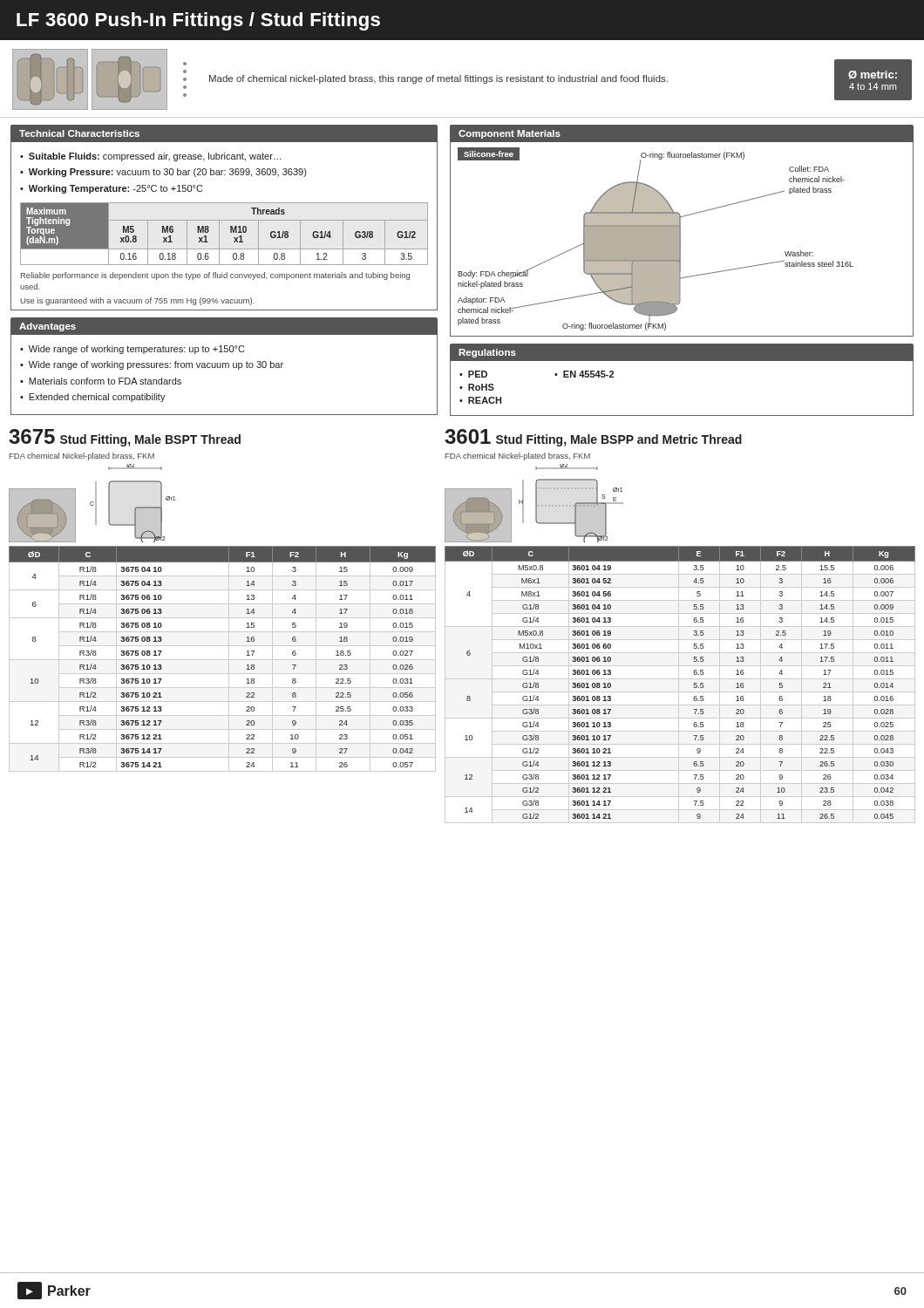
Task: Locate the table with the text "3675 14 21"
Action: pos(222,659)
